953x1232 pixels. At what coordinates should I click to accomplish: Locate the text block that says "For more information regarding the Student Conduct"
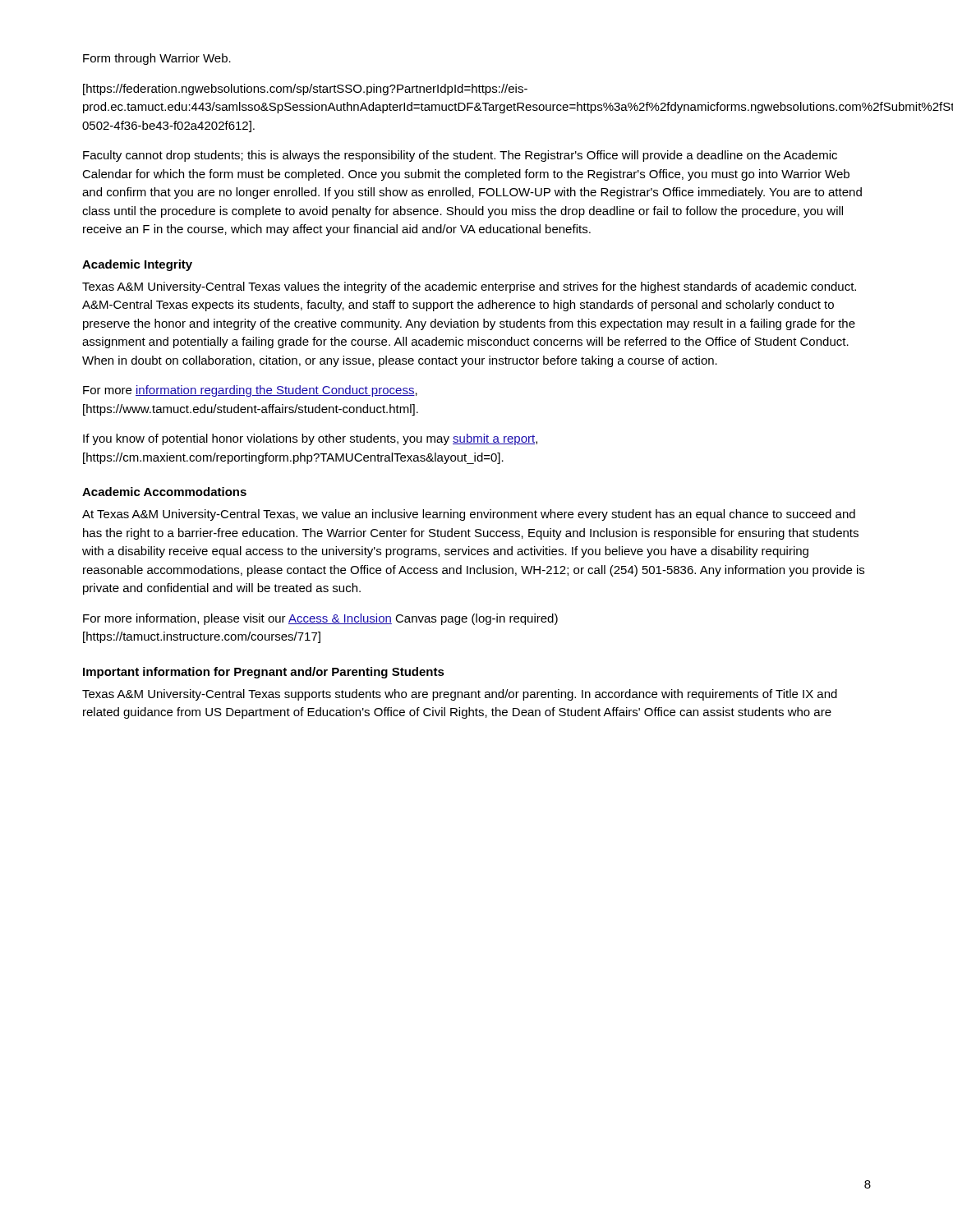pos(251,399)
